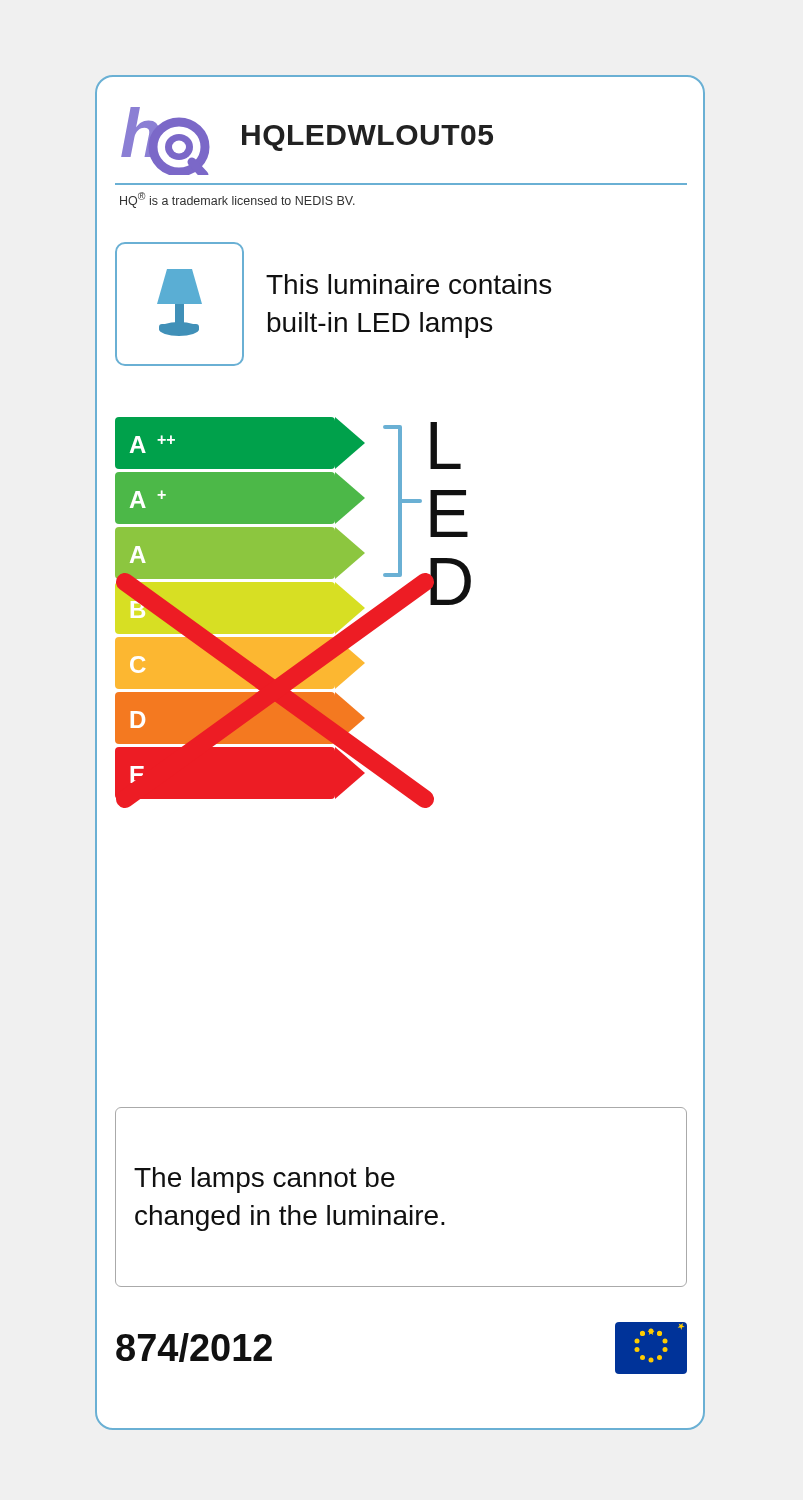The width and height of the screenshot is (803, 1500).
Task: Locate the illustration
Action: tap(180, 304)
